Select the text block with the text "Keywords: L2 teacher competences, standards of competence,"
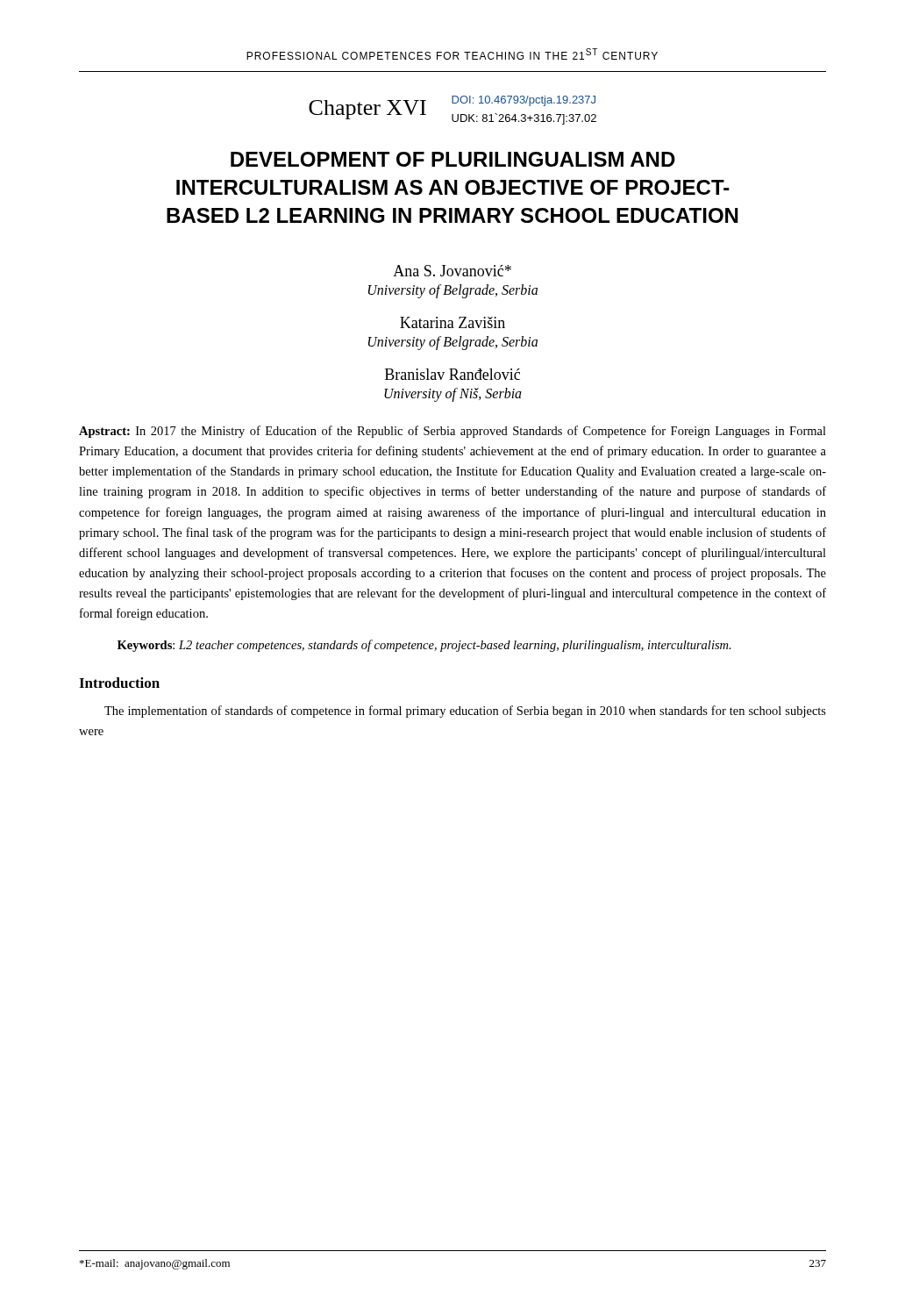The width and height of the screenshot is (905, 1316). pyautogui.click(x=418, y=645)
